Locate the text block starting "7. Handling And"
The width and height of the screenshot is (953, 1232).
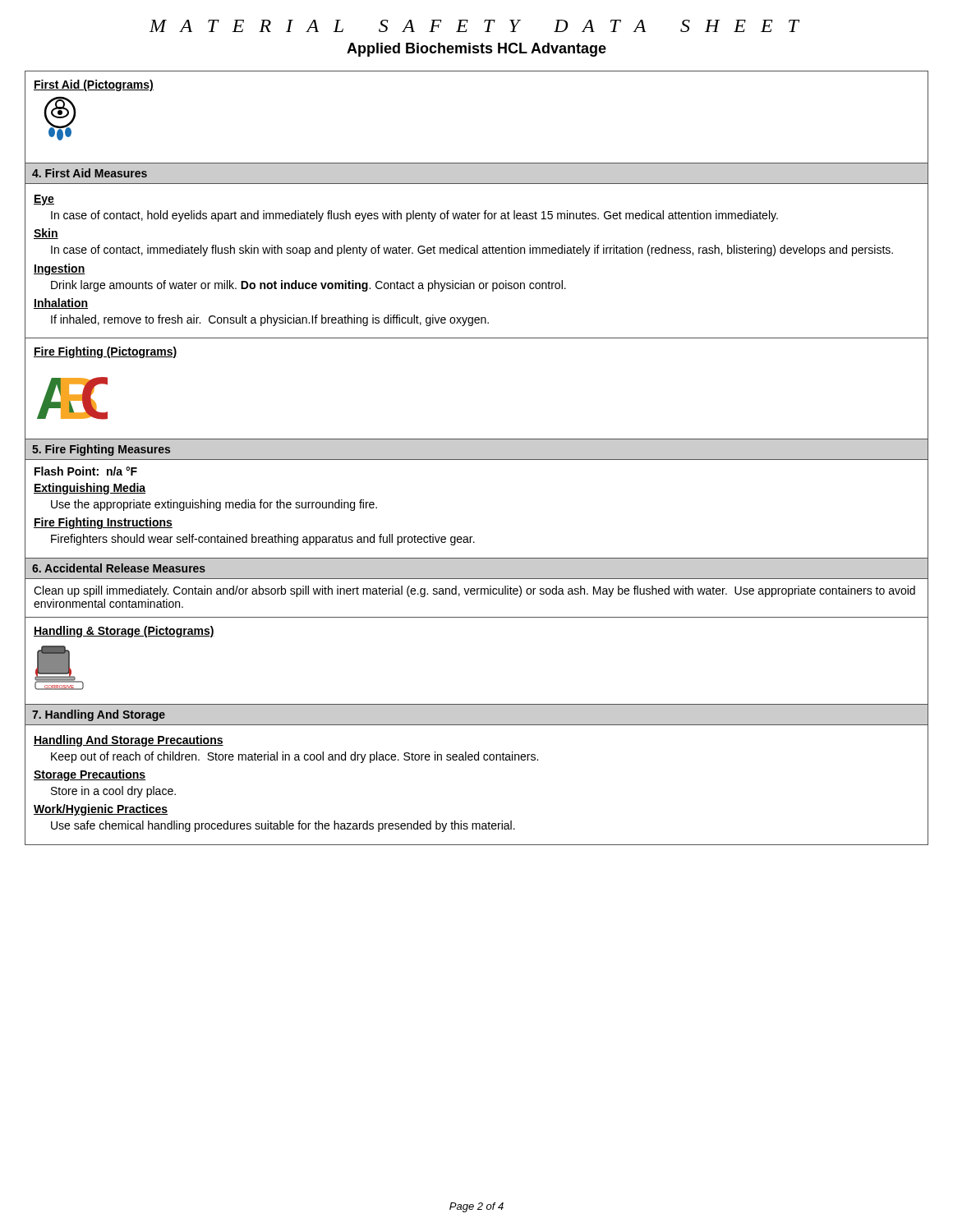click(476, 774)
